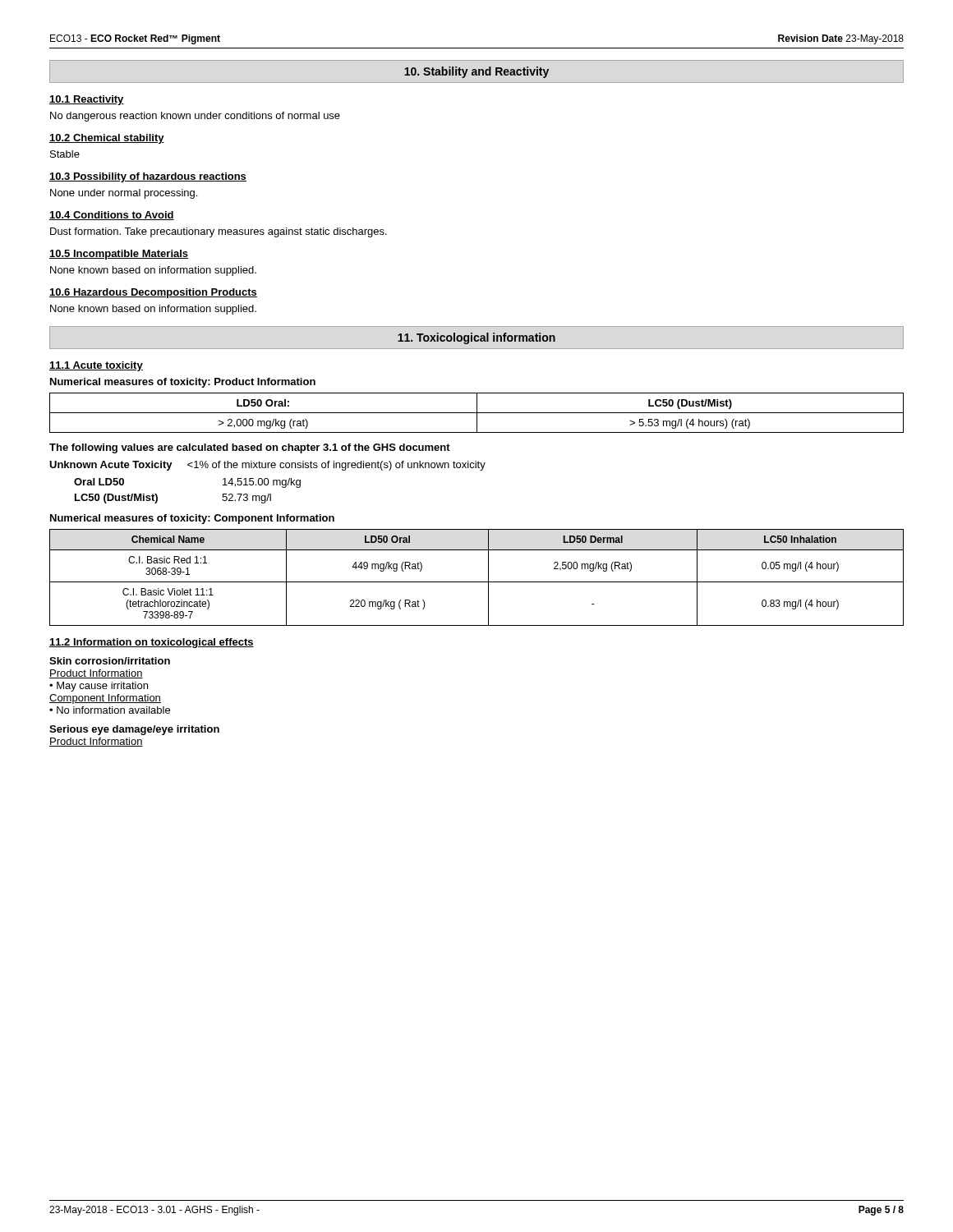
Task: Point to the element starting "None under normal processing."
Action: pos(124,193)
